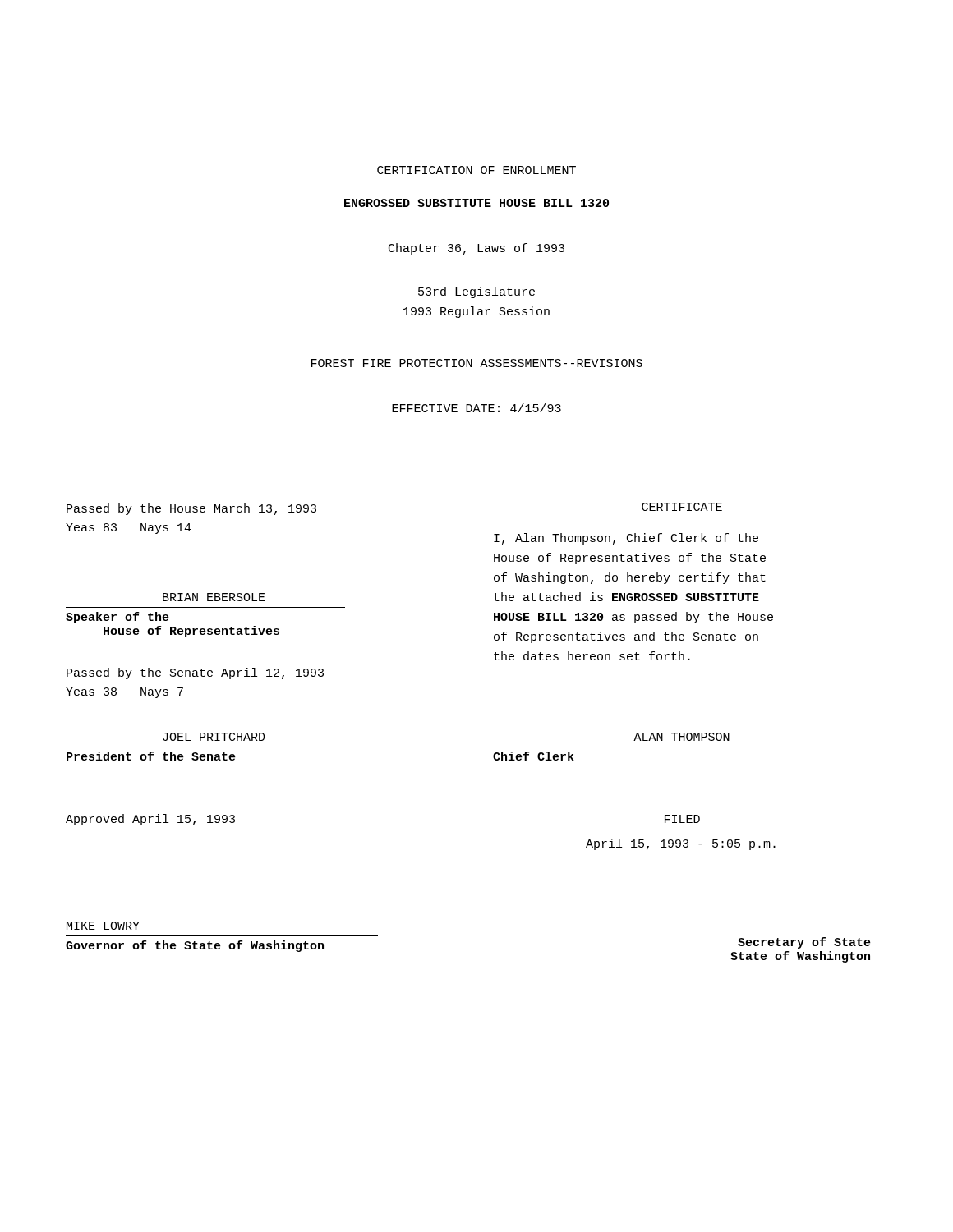Select the passage starting "Passed by the House March 13,"
This screenshot has height=1232, width=953.
tap(191, 519)
